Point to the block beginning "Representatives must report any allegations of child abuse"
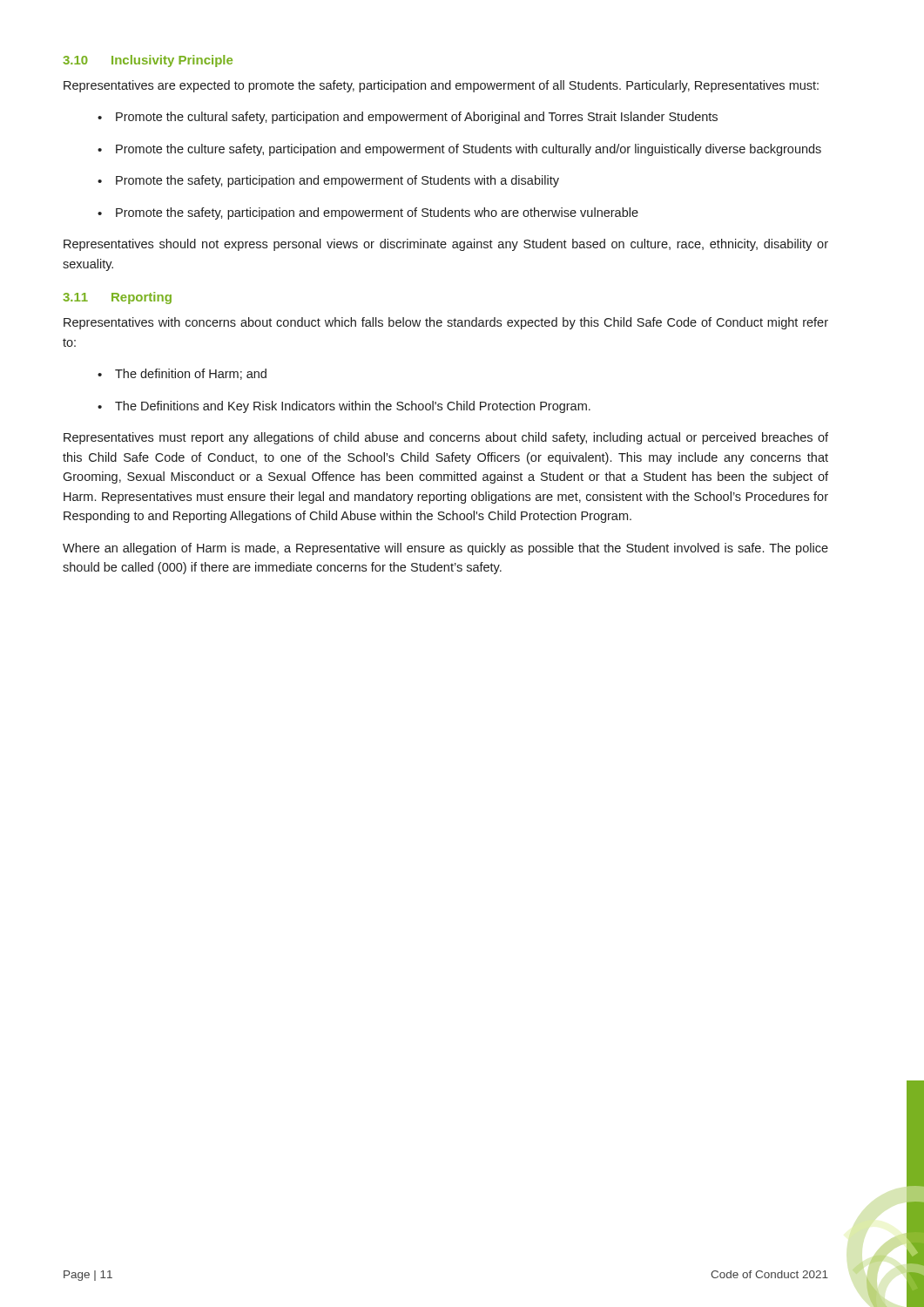Image resolution: width=924 pixels, height=1307 pixels. tap(445, 477)
